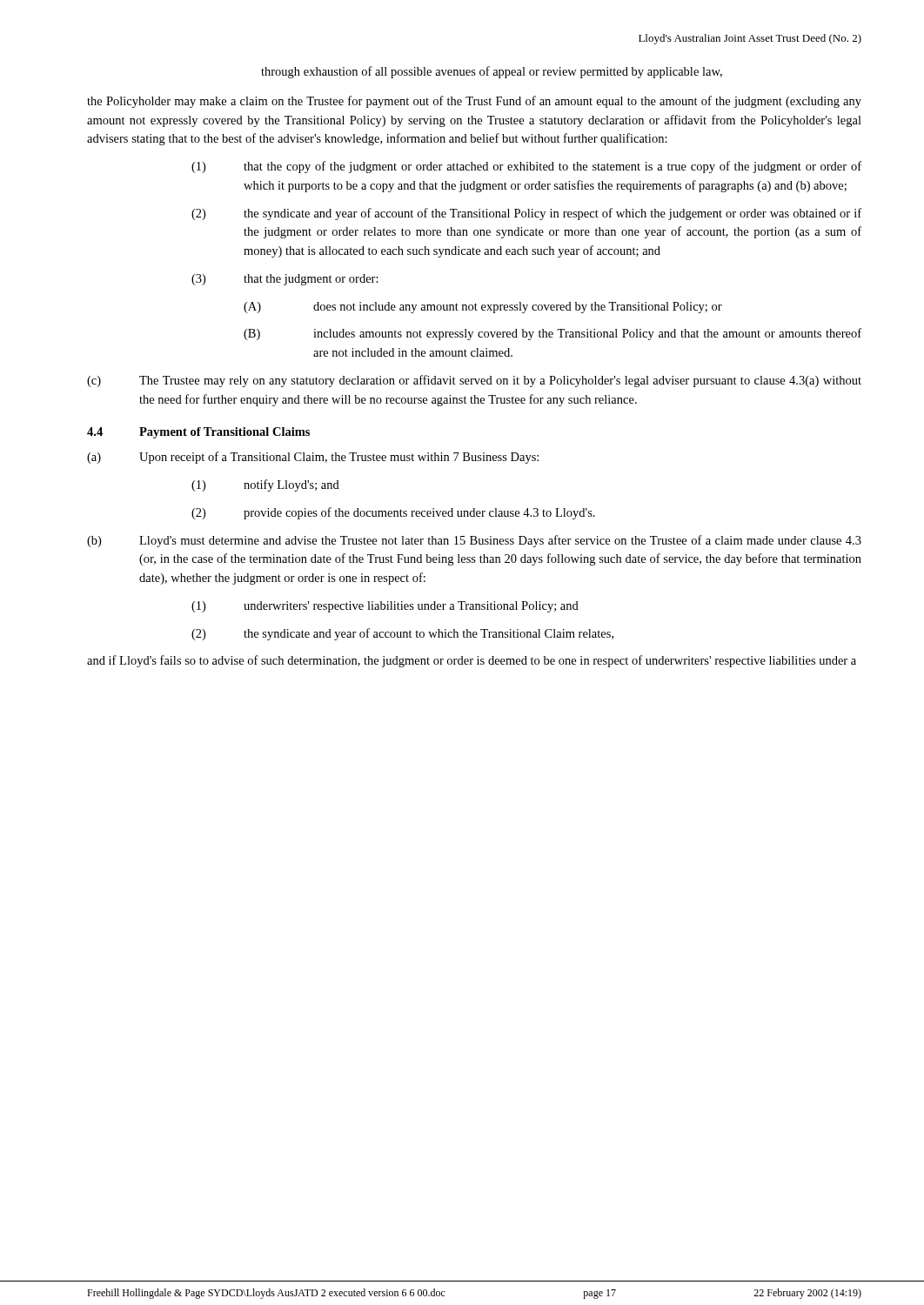This screenshot has width=924, height=1305.
Task: Click on the region starting "through exhaustion of"
Action: click(492, 71)
